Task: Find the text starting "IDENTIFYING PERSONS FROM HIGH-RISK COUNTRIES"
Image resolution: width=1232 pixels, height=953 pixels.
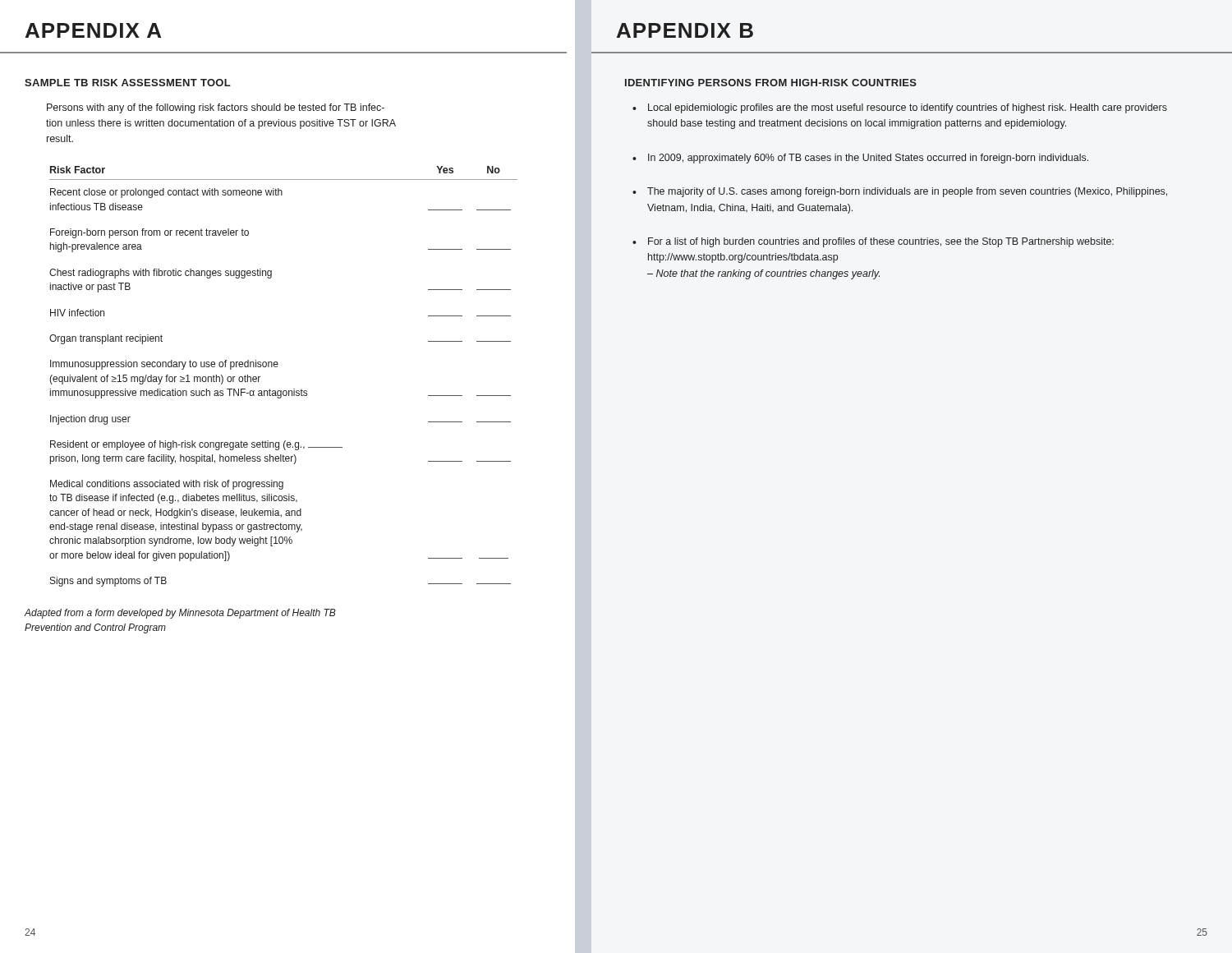Action: pos(771,83)
